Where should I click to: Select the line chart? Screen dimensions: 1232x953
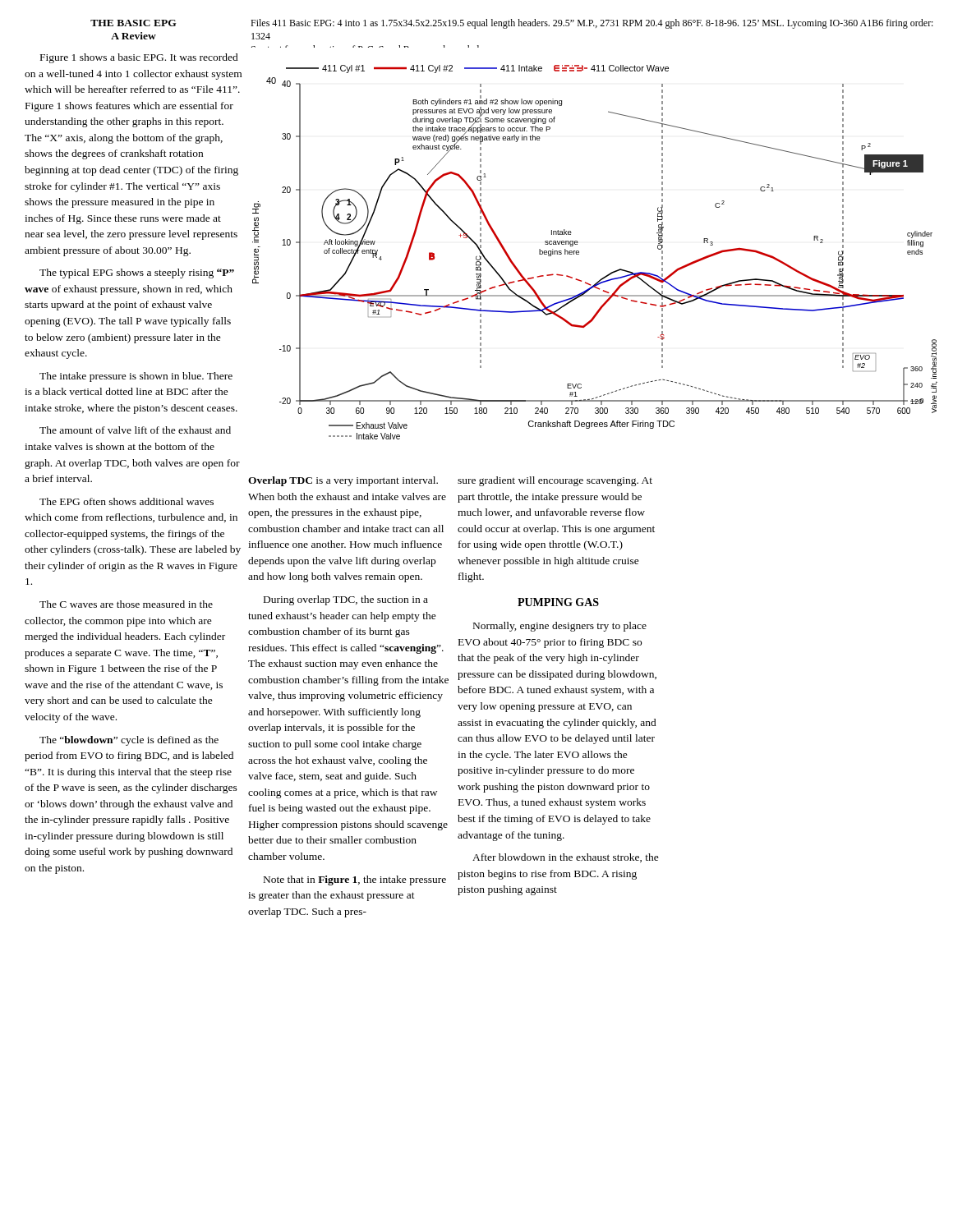[x=600, y=257]
